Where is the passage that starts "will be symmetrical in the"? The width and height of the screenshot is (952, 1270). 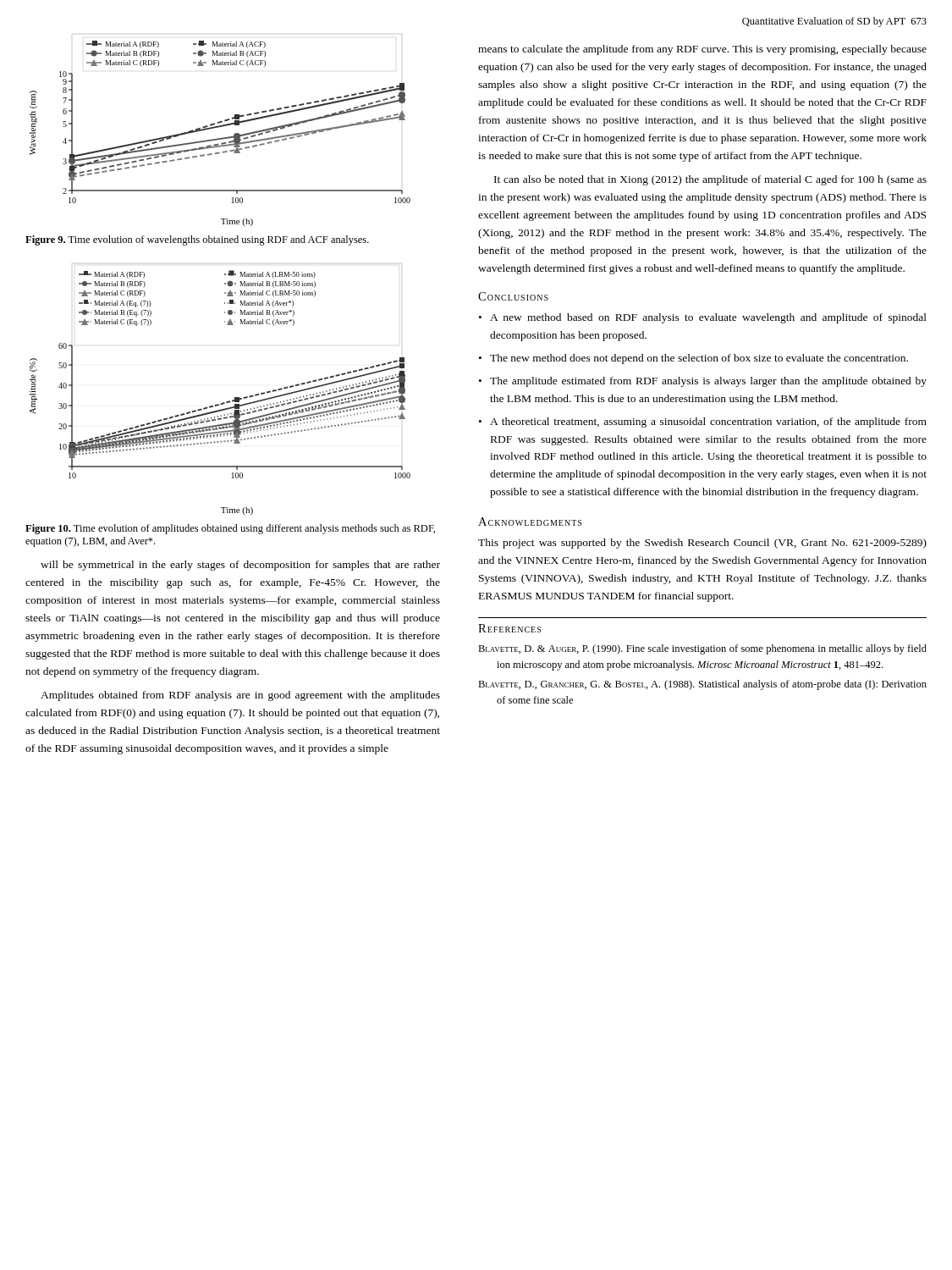pyautogui.click(x=233, y=617)
